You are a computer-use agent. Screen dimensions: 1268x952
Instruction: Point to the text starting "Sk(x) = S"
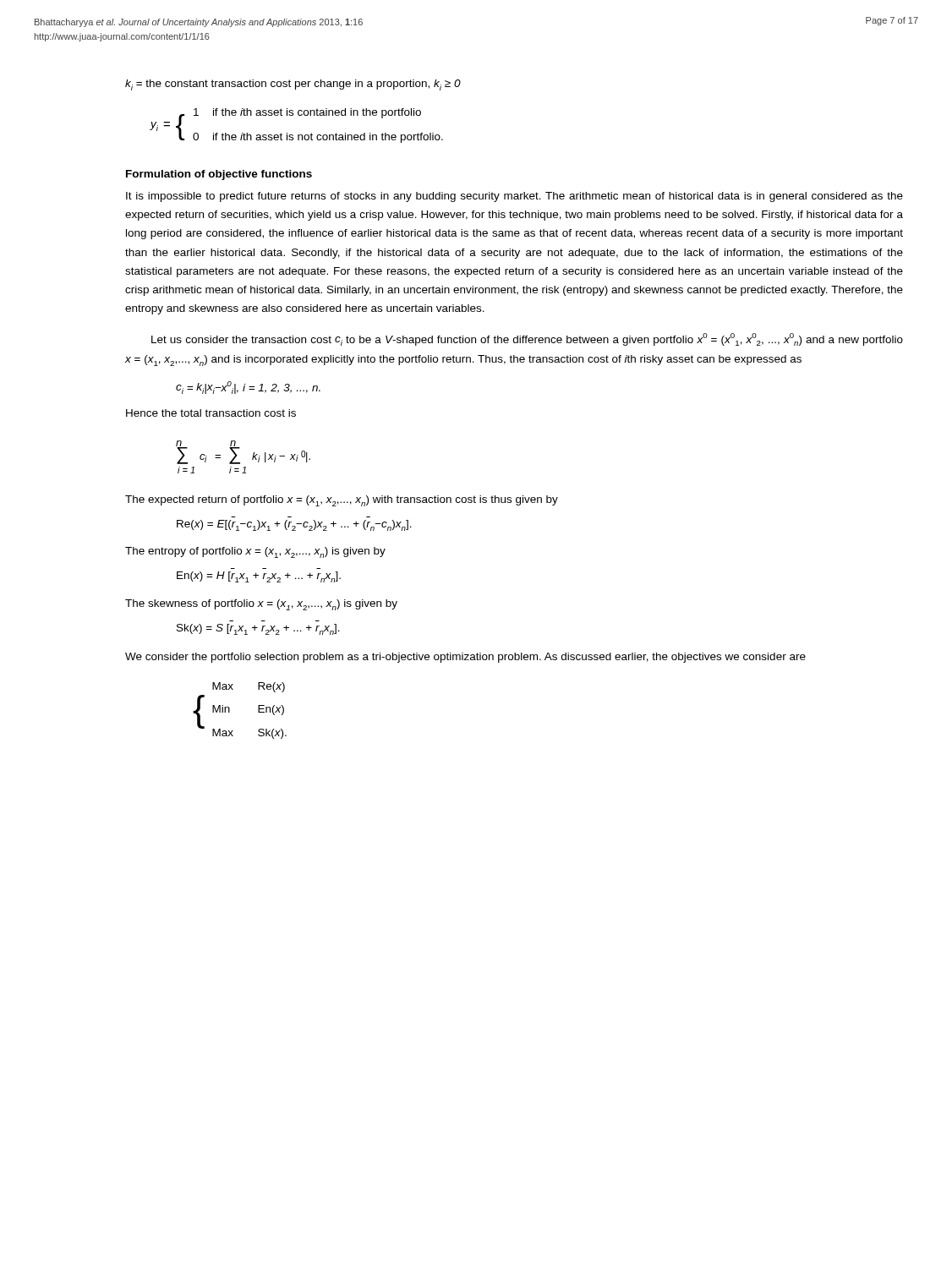258,628
